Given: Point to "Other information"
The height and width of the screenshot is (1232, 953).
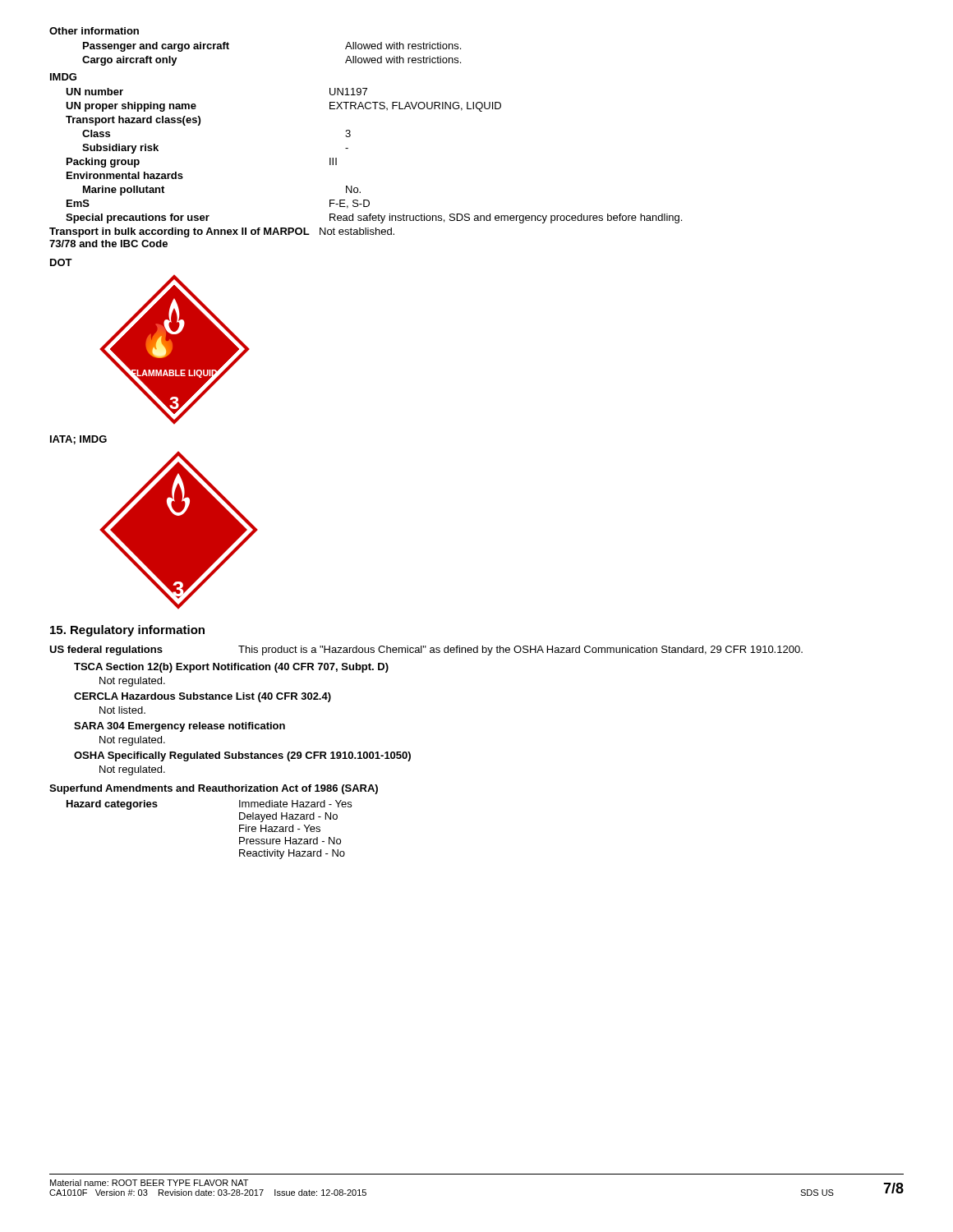Looking at the screenshot, I should [94, 31].
